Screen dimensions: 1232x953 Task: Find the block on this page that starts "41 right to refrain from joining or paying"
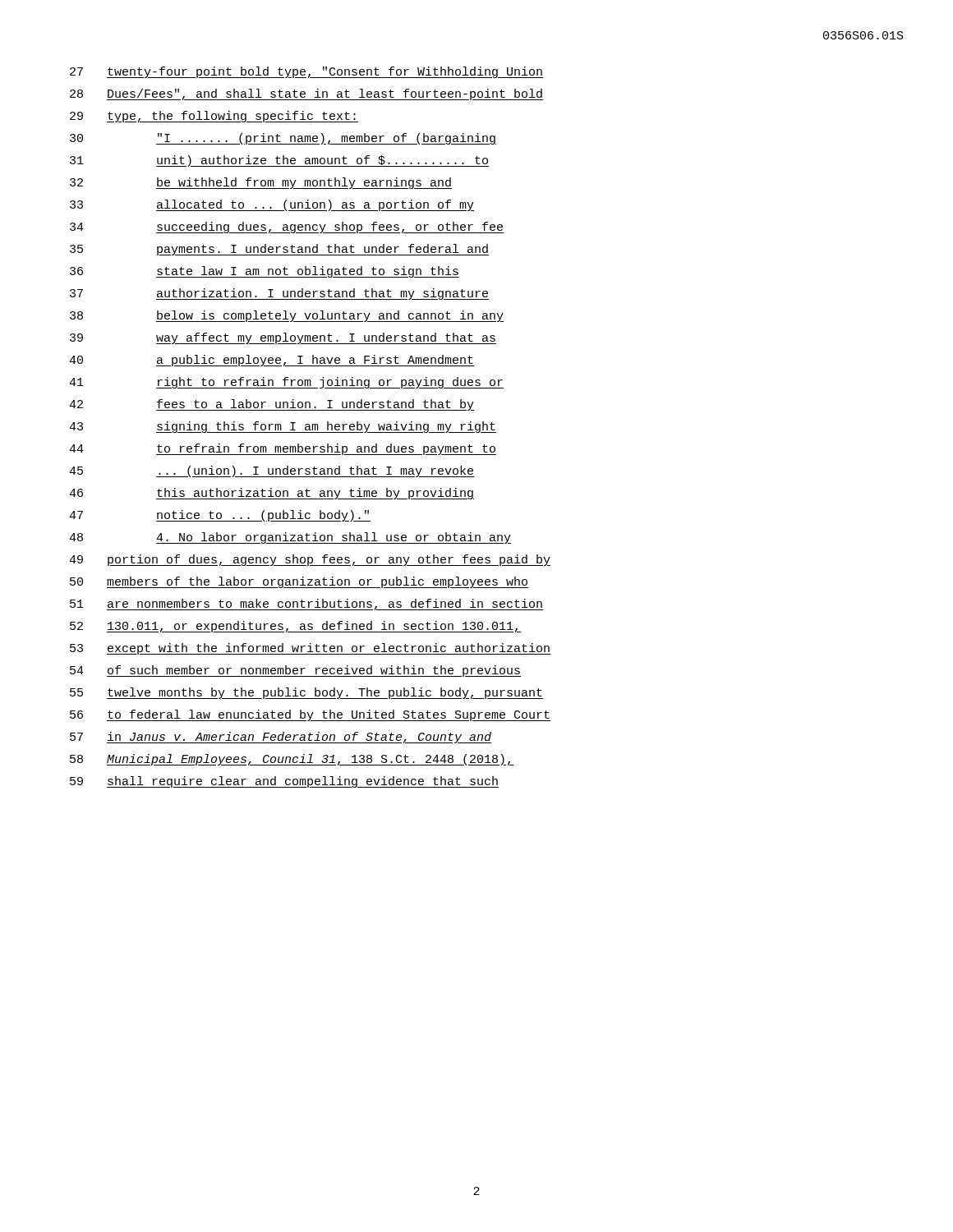pyautogui.click(x=276, y=383)
